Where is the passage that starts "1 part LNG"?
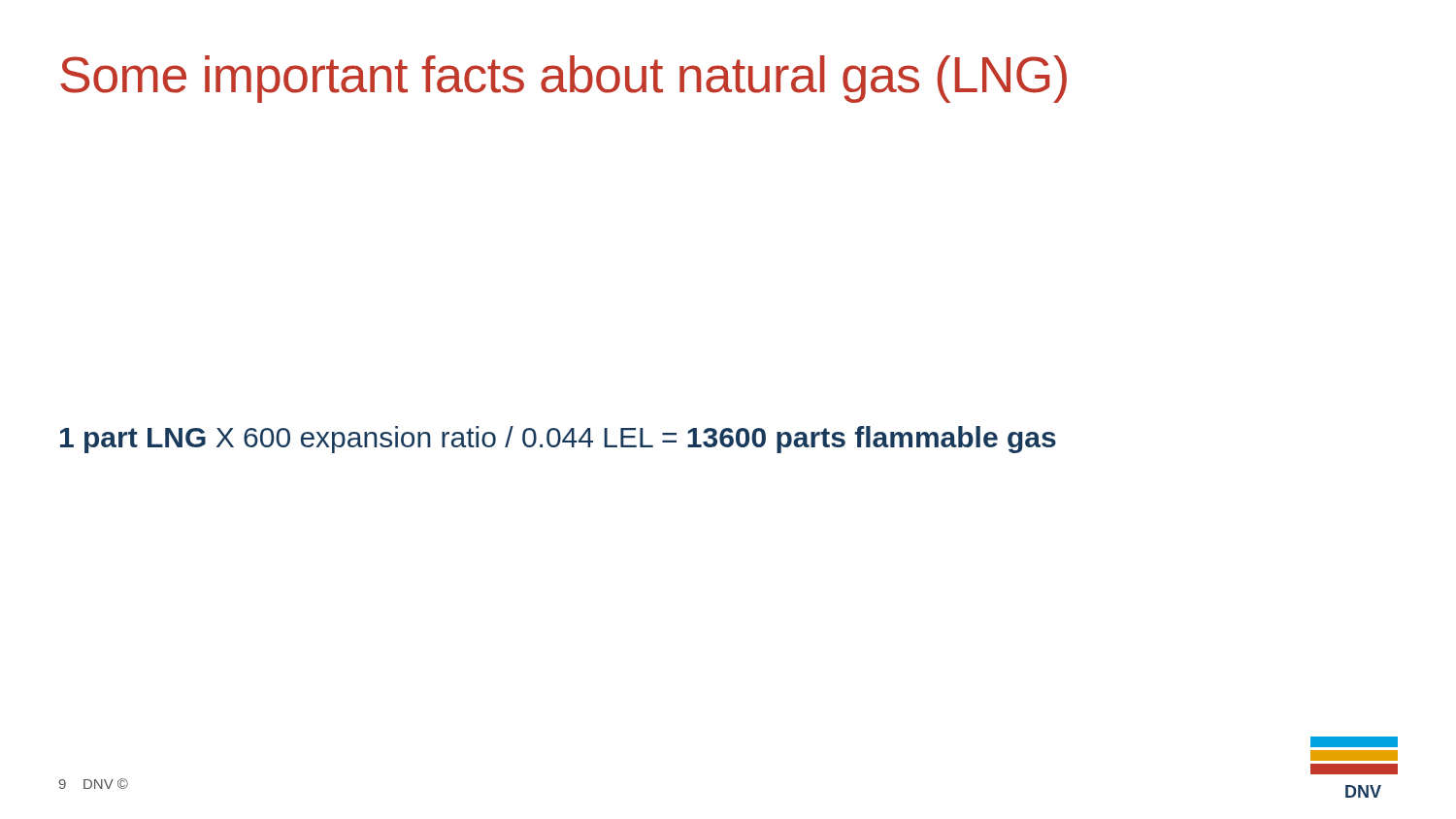 pos(558,437)
